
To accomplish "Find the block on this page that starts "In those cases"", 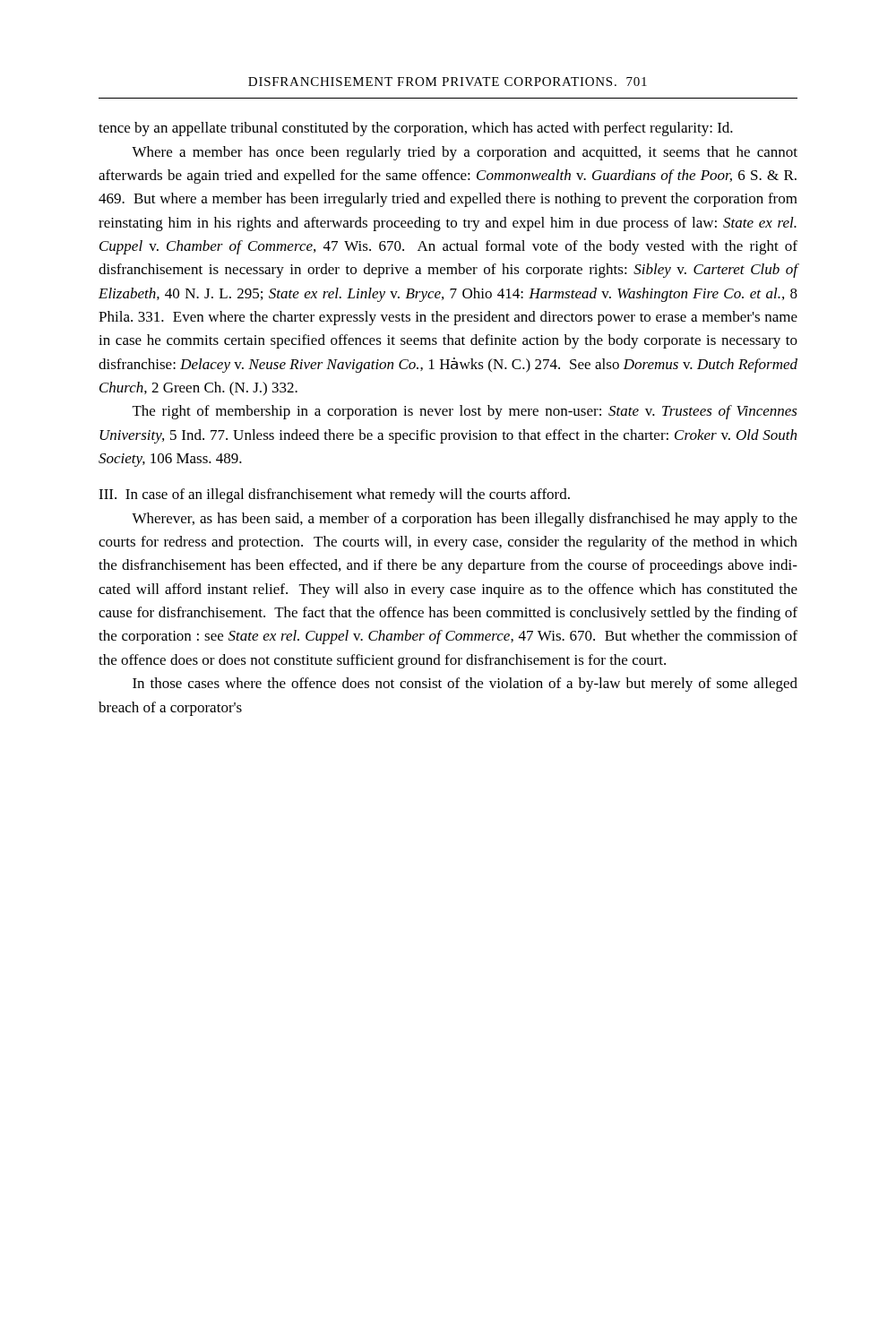I will pyautogui.click(x=448, y=696).
